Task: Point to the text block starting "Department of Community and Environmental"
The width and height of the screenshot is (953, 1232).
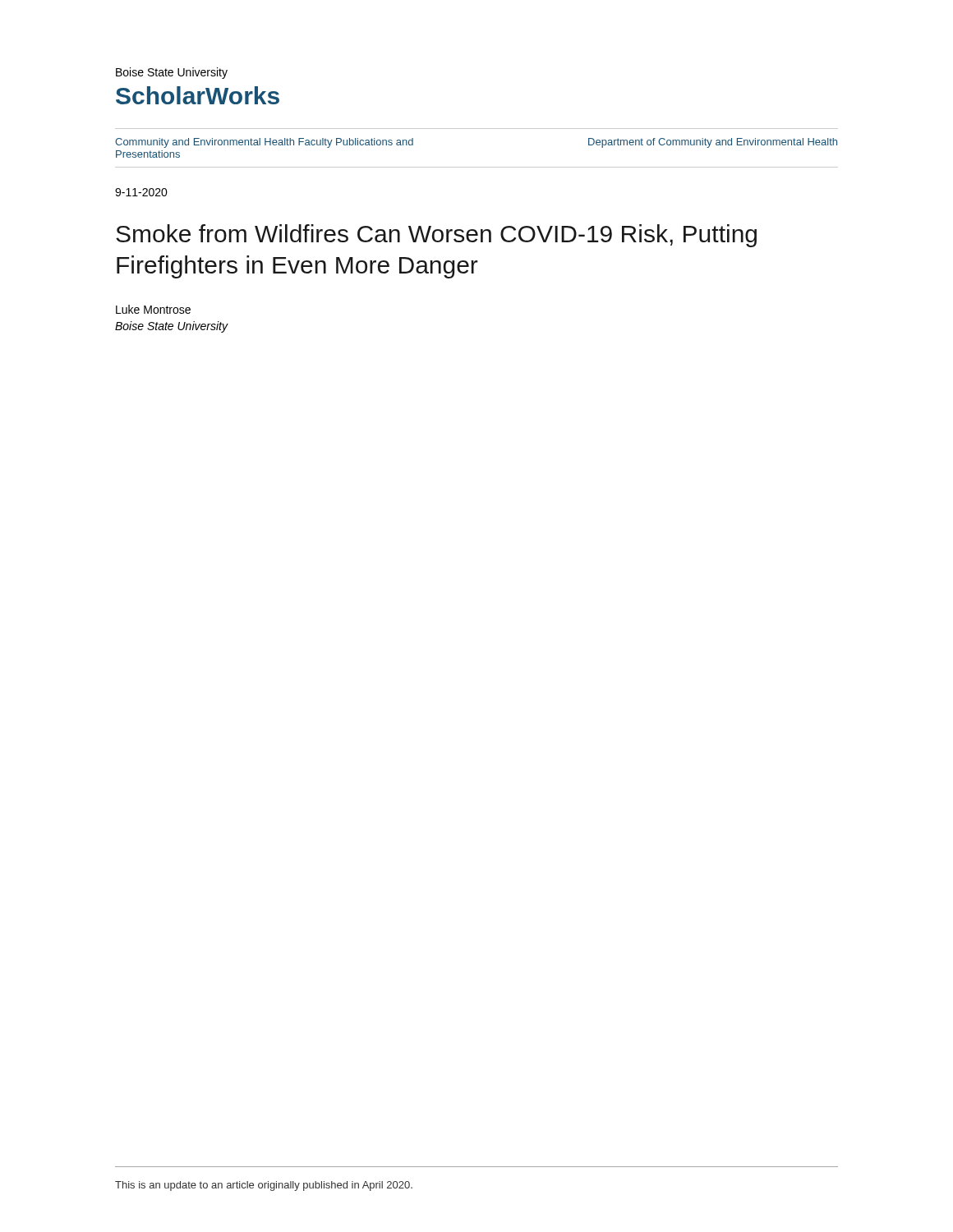Action: pyautogui.click(x=713, y=142)
